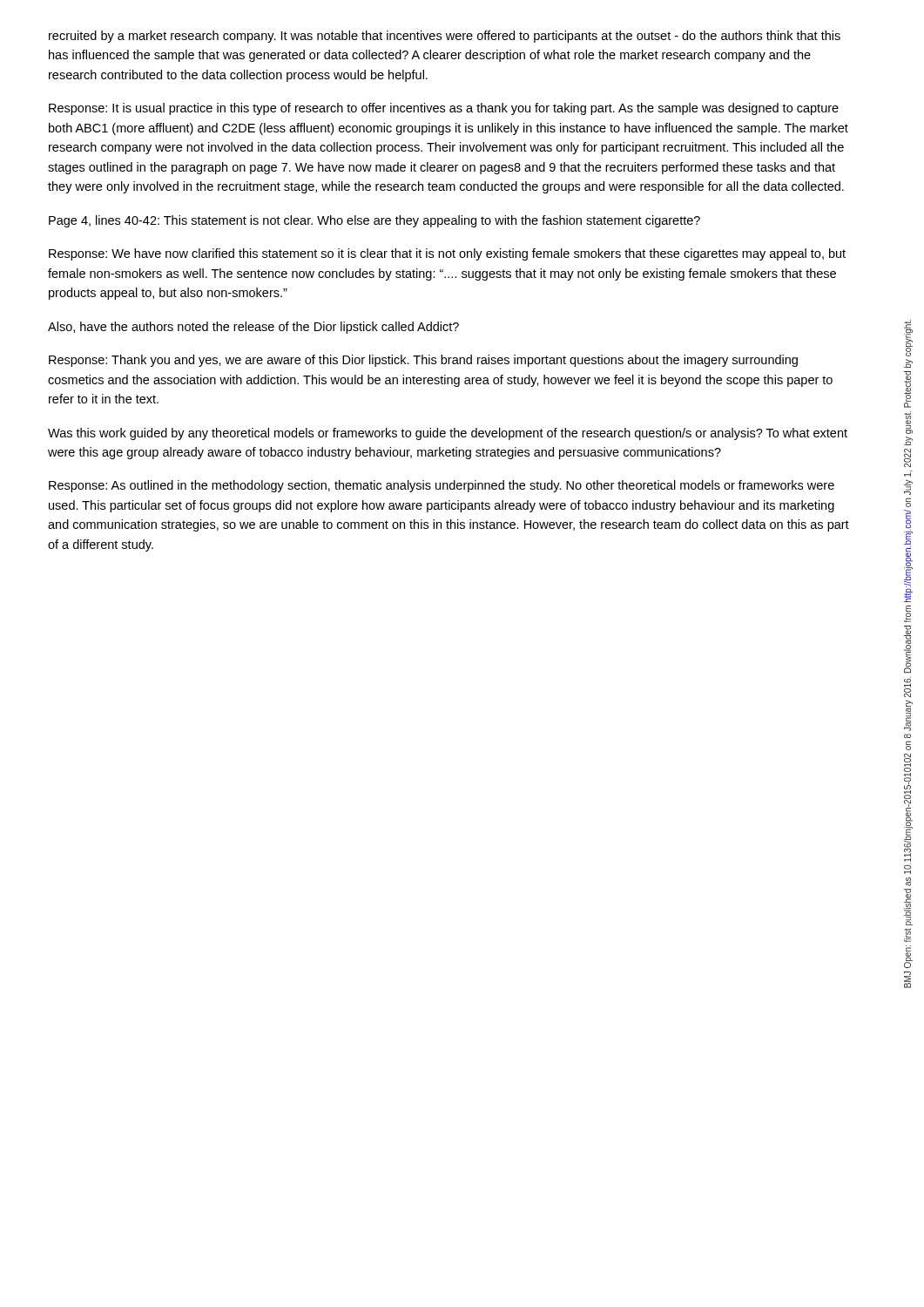Find the block on this page that starts "Response: Thank you"
Viewport: 924px width, 1307px height.
[x=440, y=380]
